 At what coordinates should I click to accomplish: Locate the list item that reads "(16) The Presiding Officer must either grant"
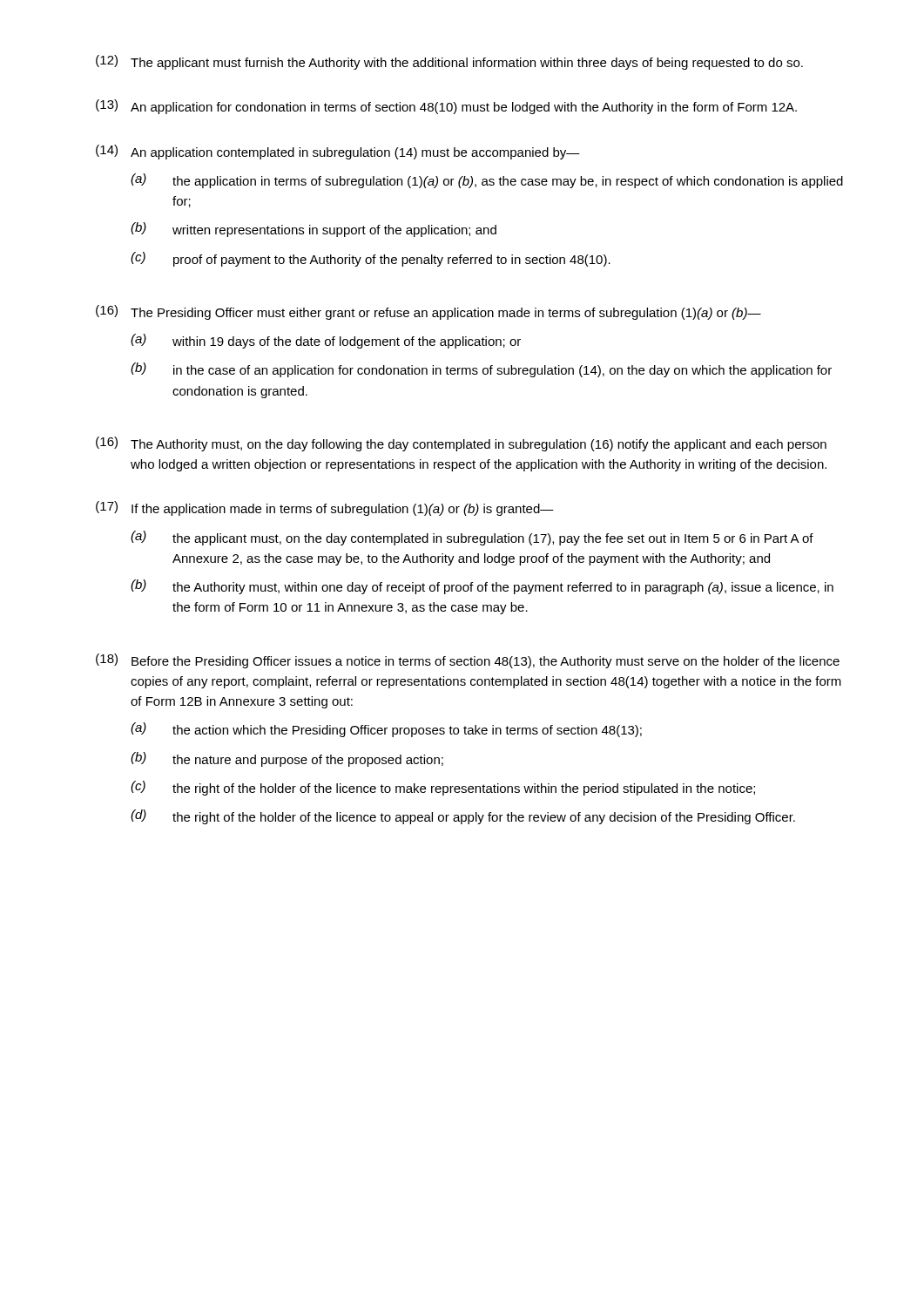(x=462, y=356)
